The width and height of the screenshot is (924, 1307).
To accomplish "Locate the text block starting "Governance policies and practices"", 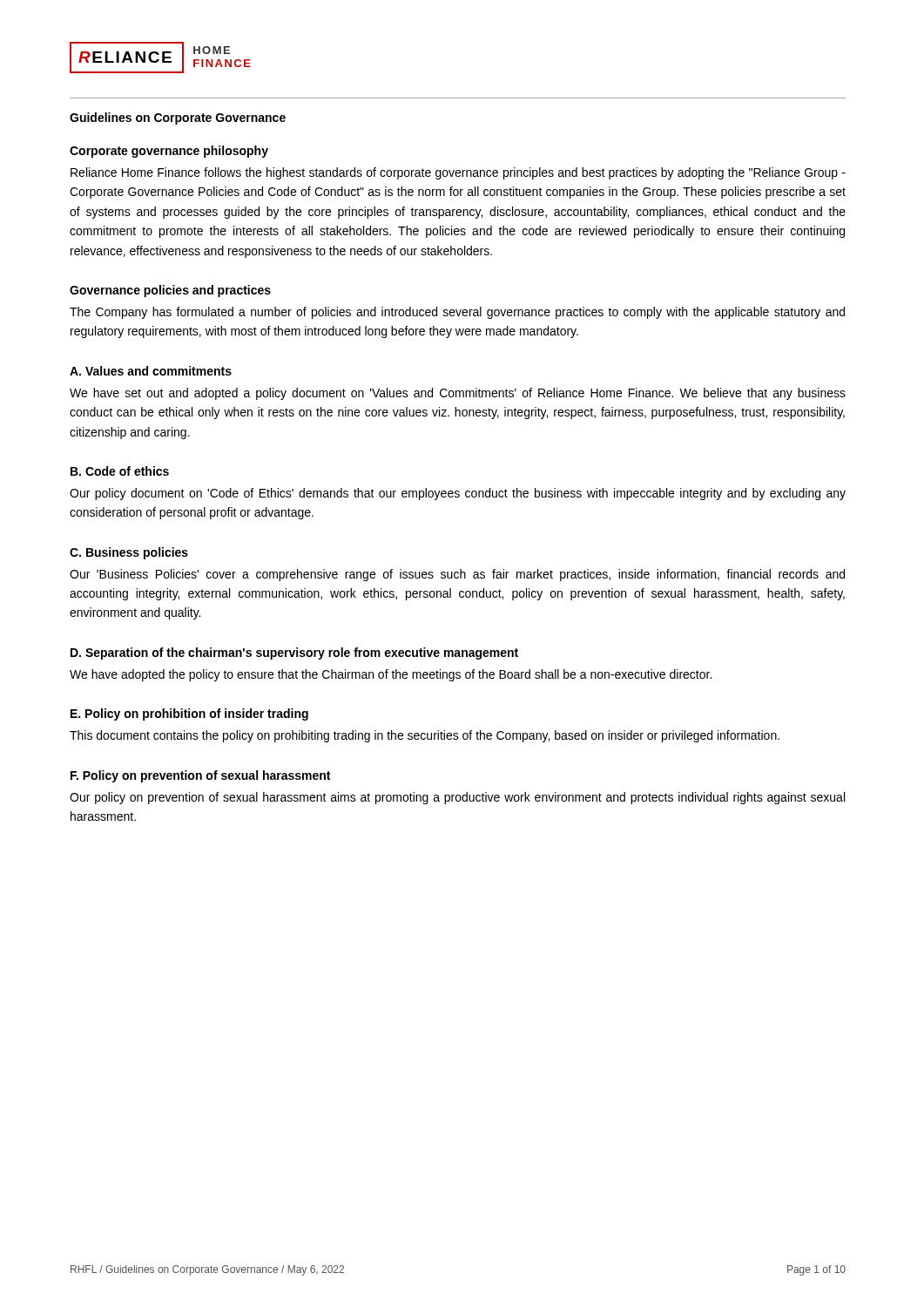I will 170,290.
